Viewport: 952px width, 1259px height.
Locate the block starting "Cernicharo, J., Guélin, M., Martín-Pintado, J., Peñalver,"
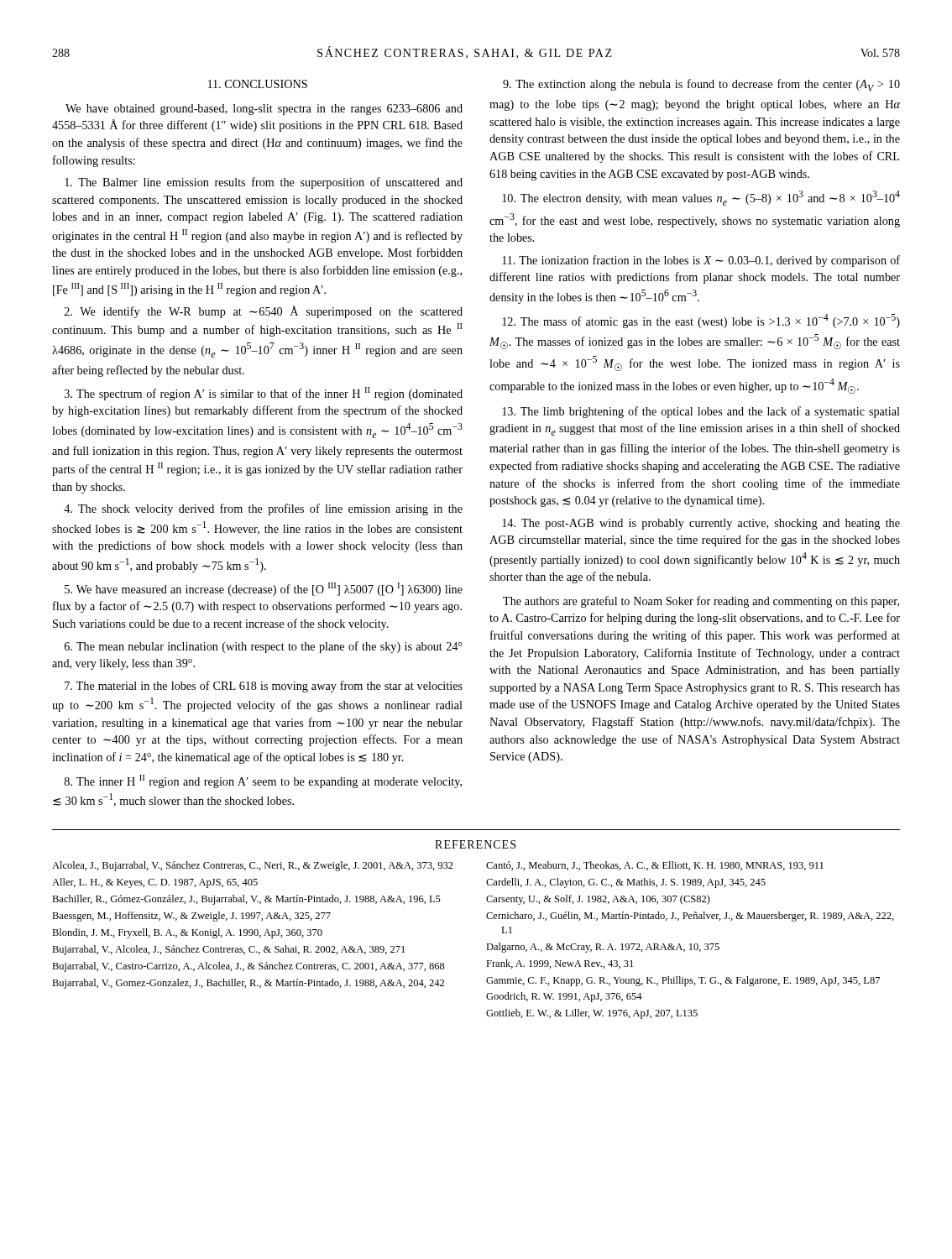(690, 923)
